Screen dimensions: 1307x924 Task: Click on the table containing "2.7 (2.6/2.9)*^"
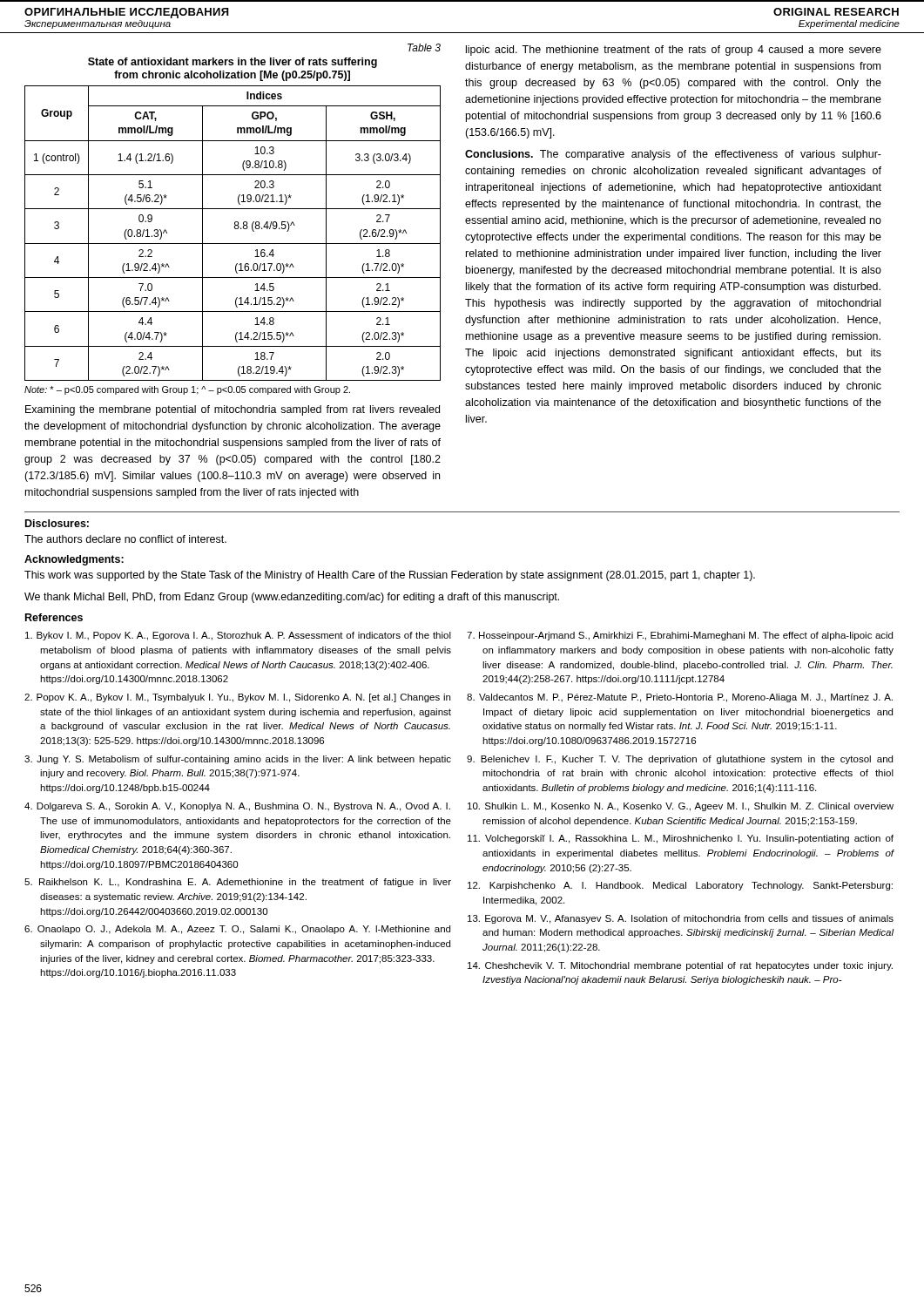point(233,233)
